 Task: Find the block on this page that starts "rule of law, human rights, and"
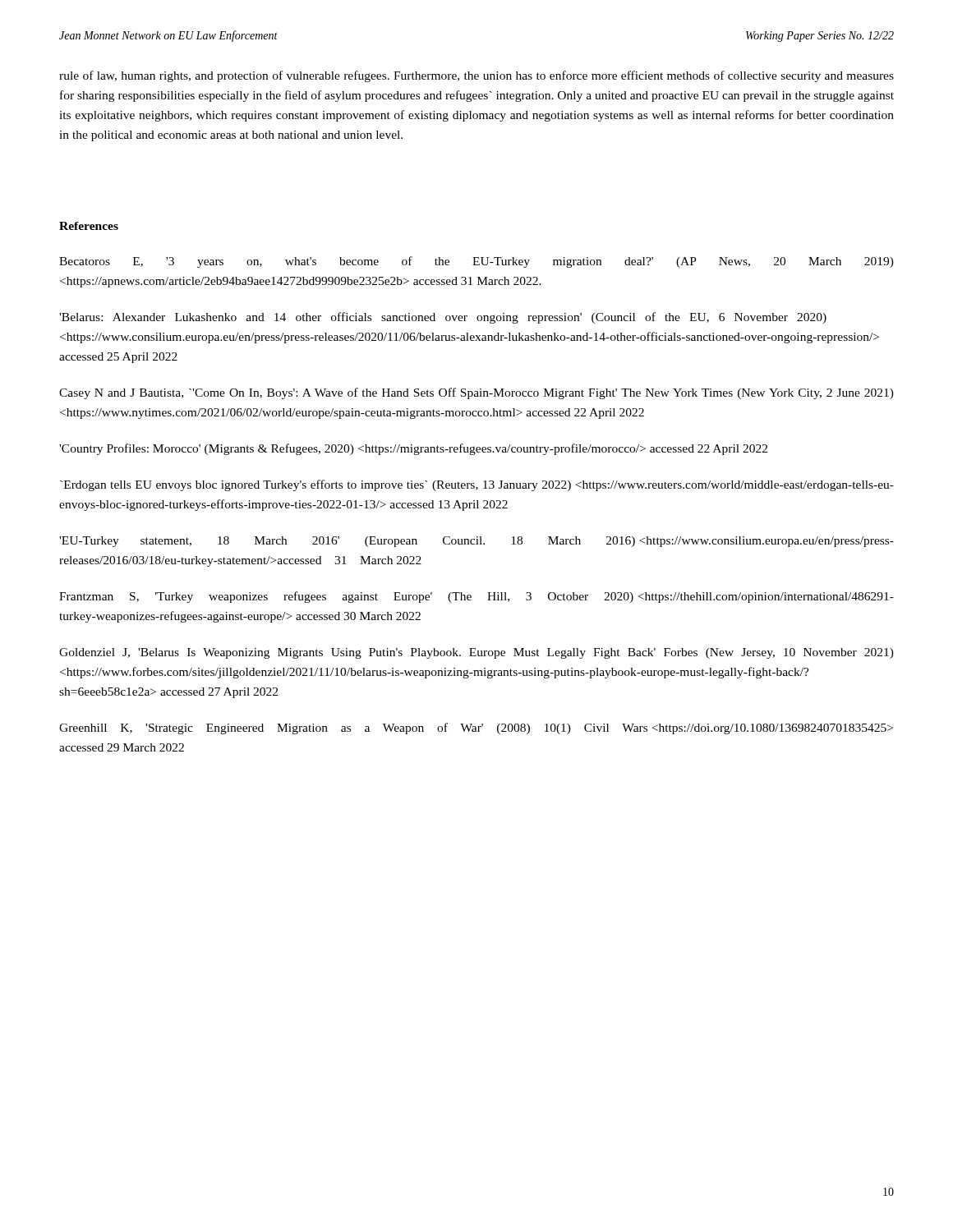[476, 105]
